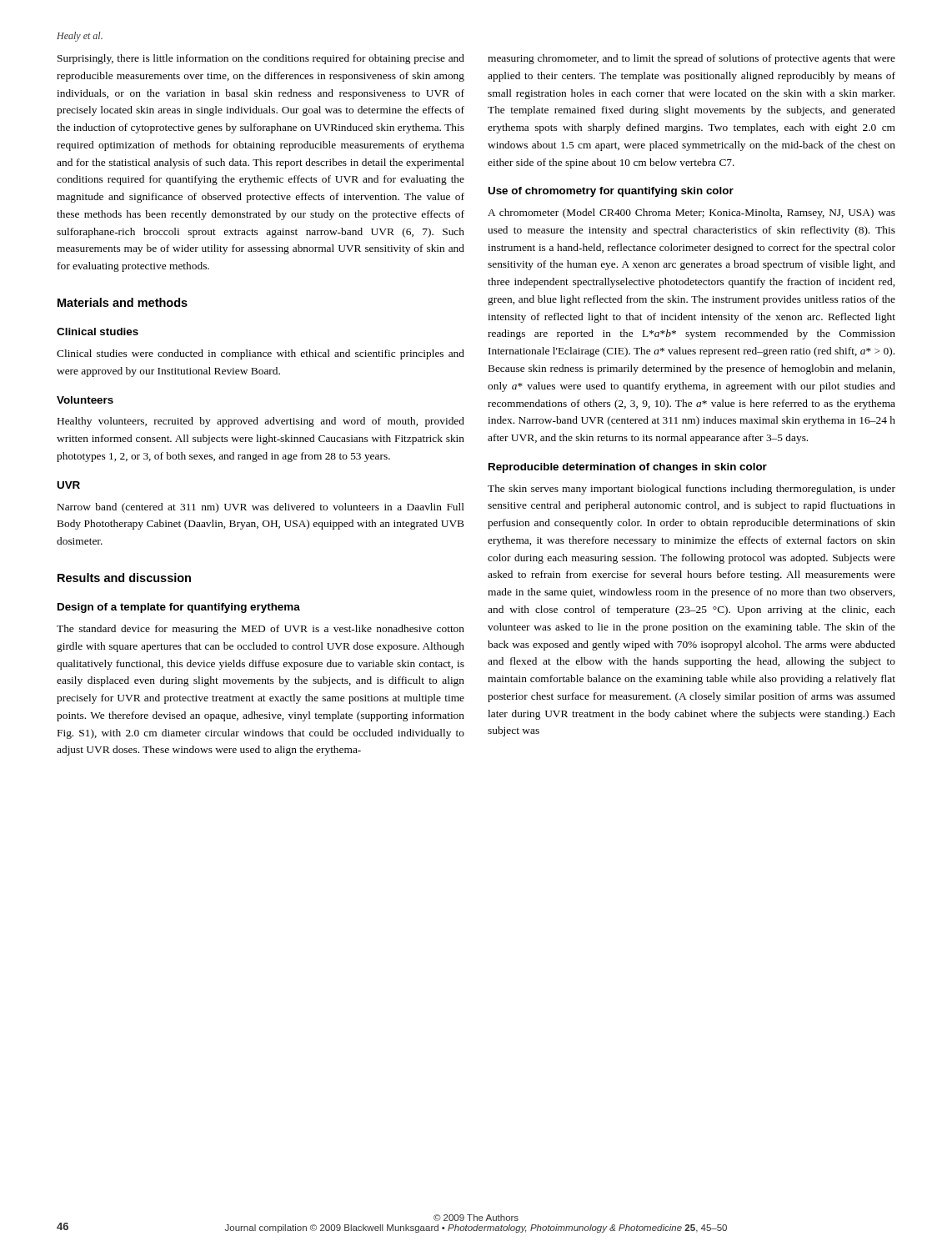Locate the section header that opens with "Design of a template for"
This screenshot has width=952, height=1251.
178,607
